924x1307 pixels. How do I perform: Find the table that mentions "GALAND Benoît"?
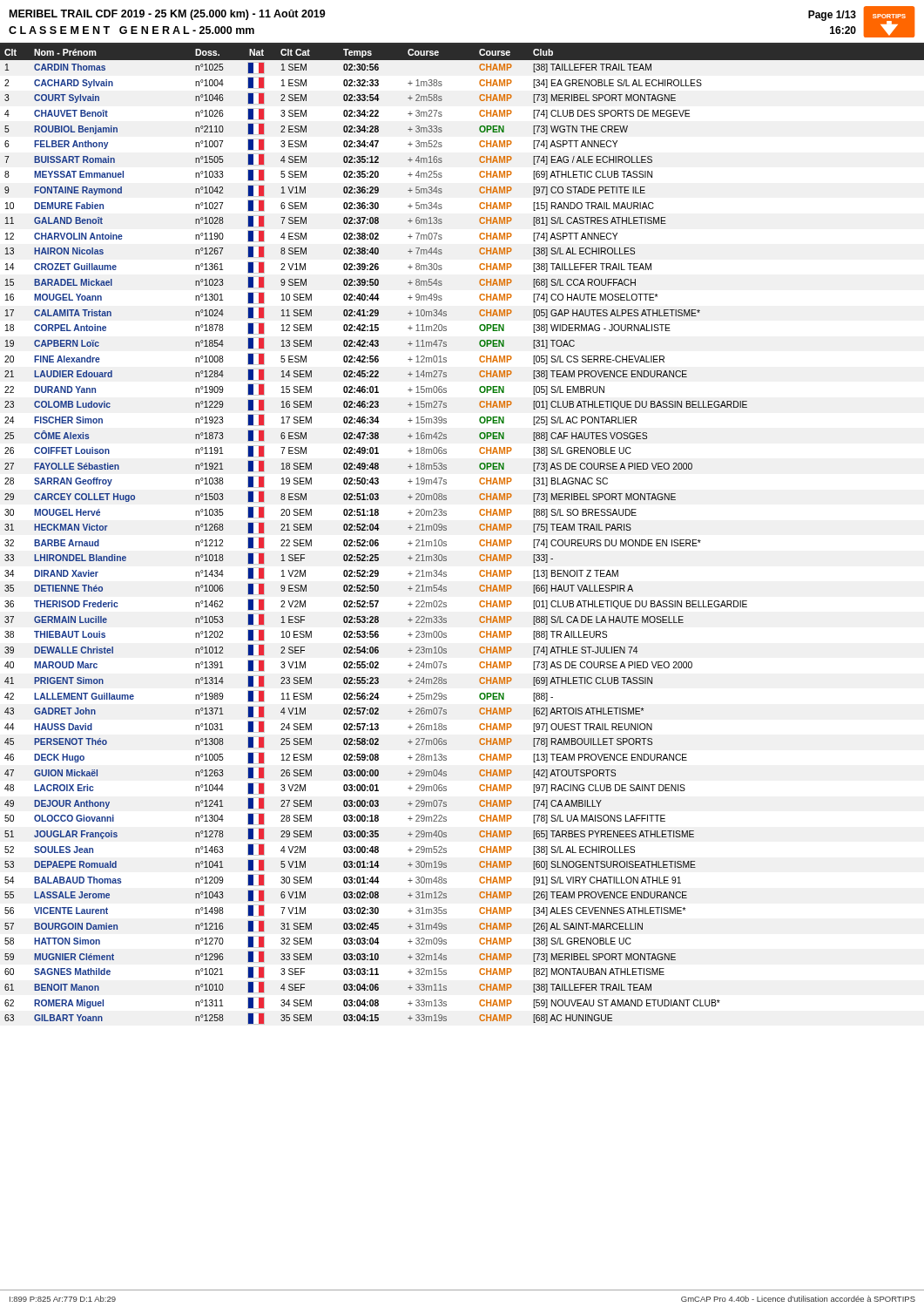[462, 535]
